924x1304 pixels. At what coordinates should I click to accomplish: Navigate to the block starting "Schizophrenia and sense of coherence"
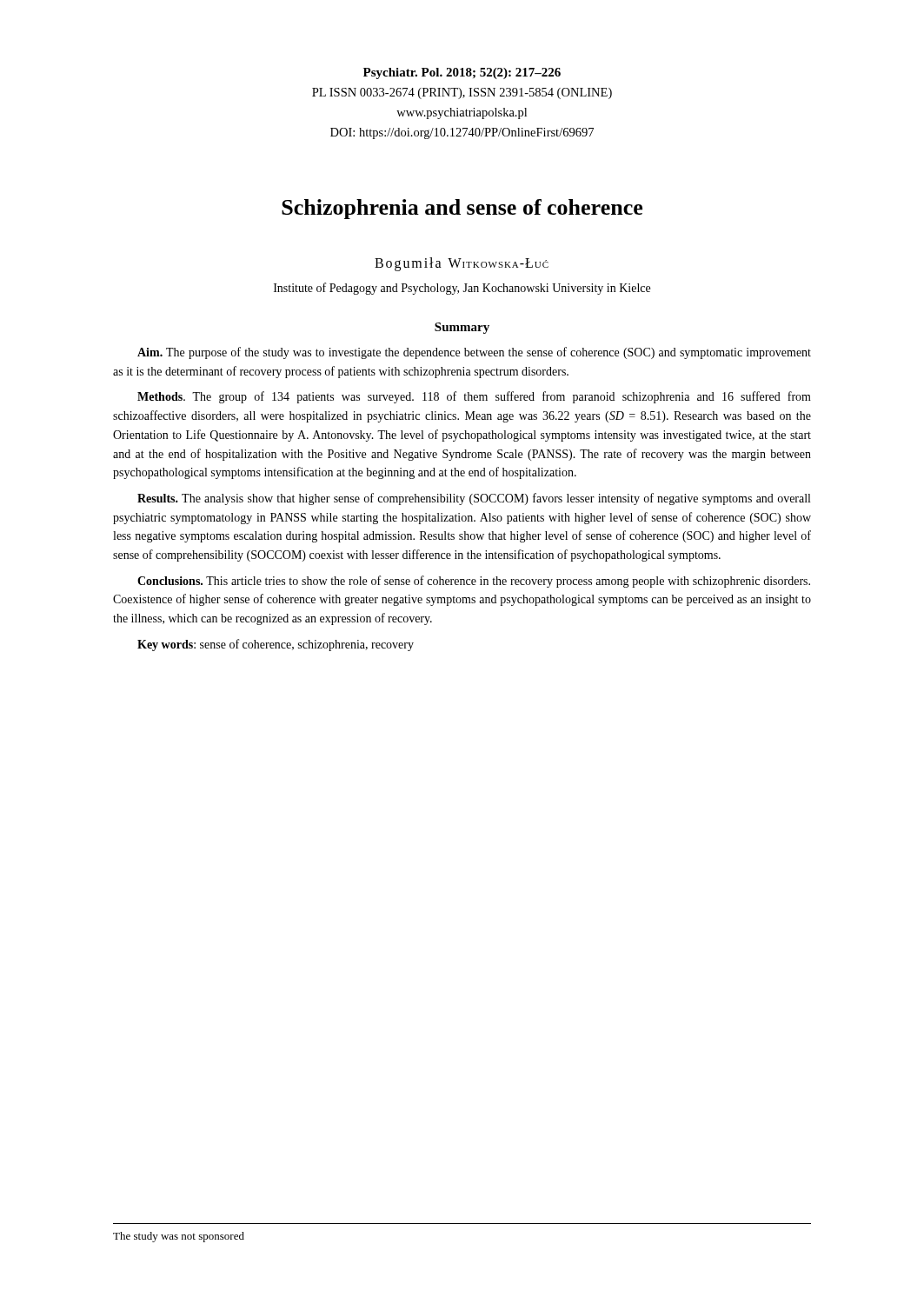click(x=462, y=208)
